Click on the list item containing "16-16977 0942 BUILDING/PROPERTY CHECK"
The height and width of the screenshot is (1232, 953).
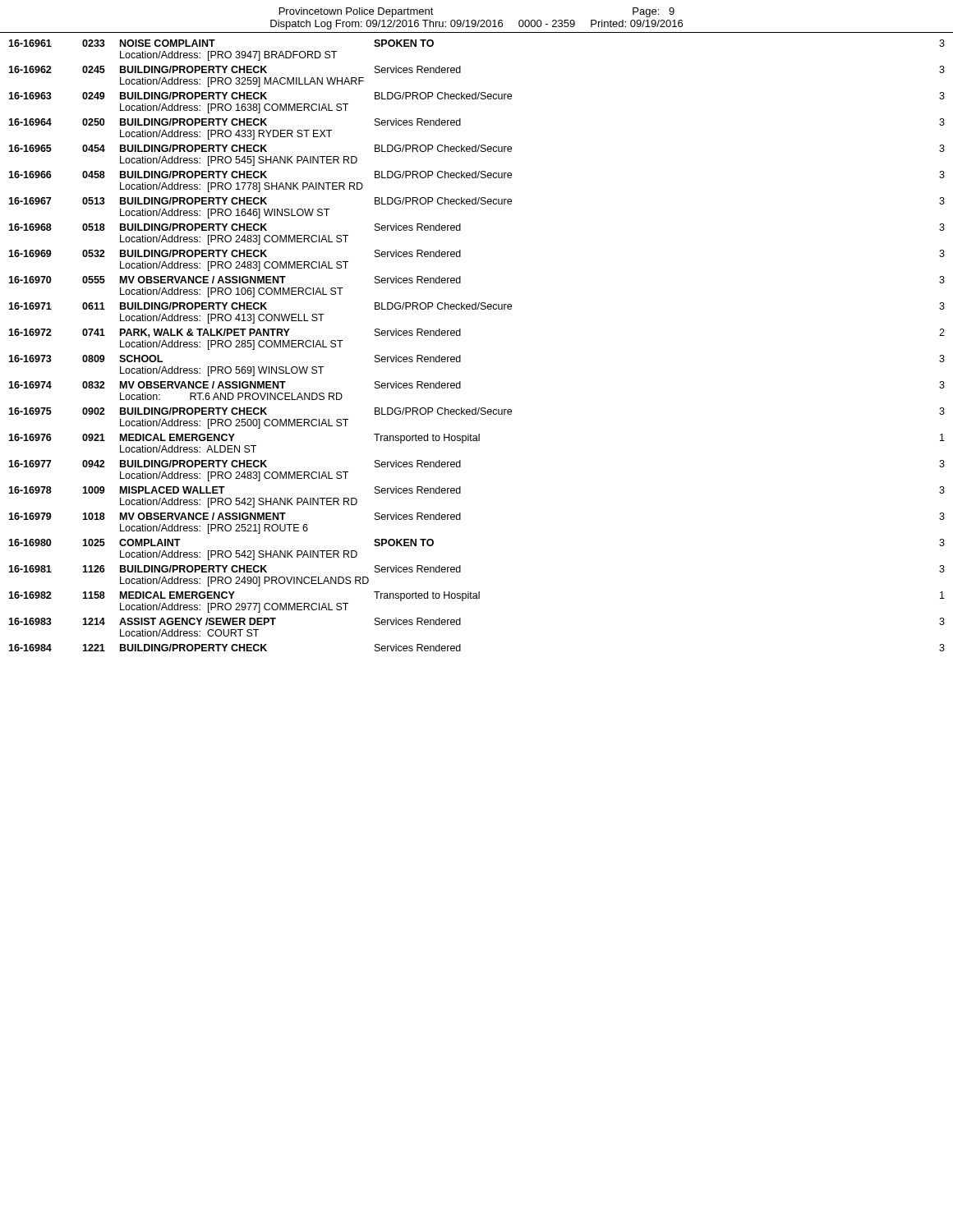click(x=29, y=464)
